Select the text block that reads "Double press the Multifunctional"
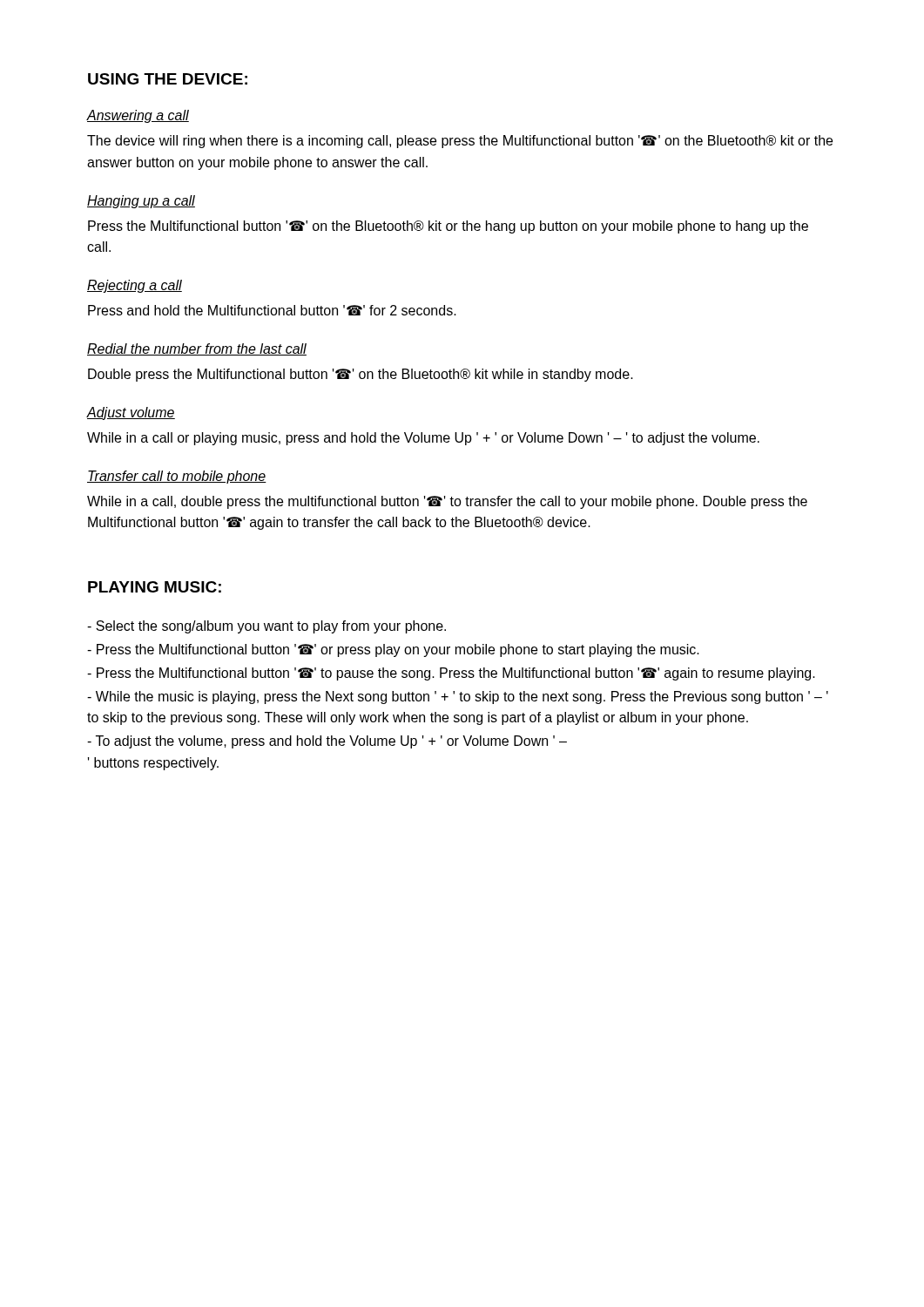The image size is (924, 1307). click(x=360, y=374)
